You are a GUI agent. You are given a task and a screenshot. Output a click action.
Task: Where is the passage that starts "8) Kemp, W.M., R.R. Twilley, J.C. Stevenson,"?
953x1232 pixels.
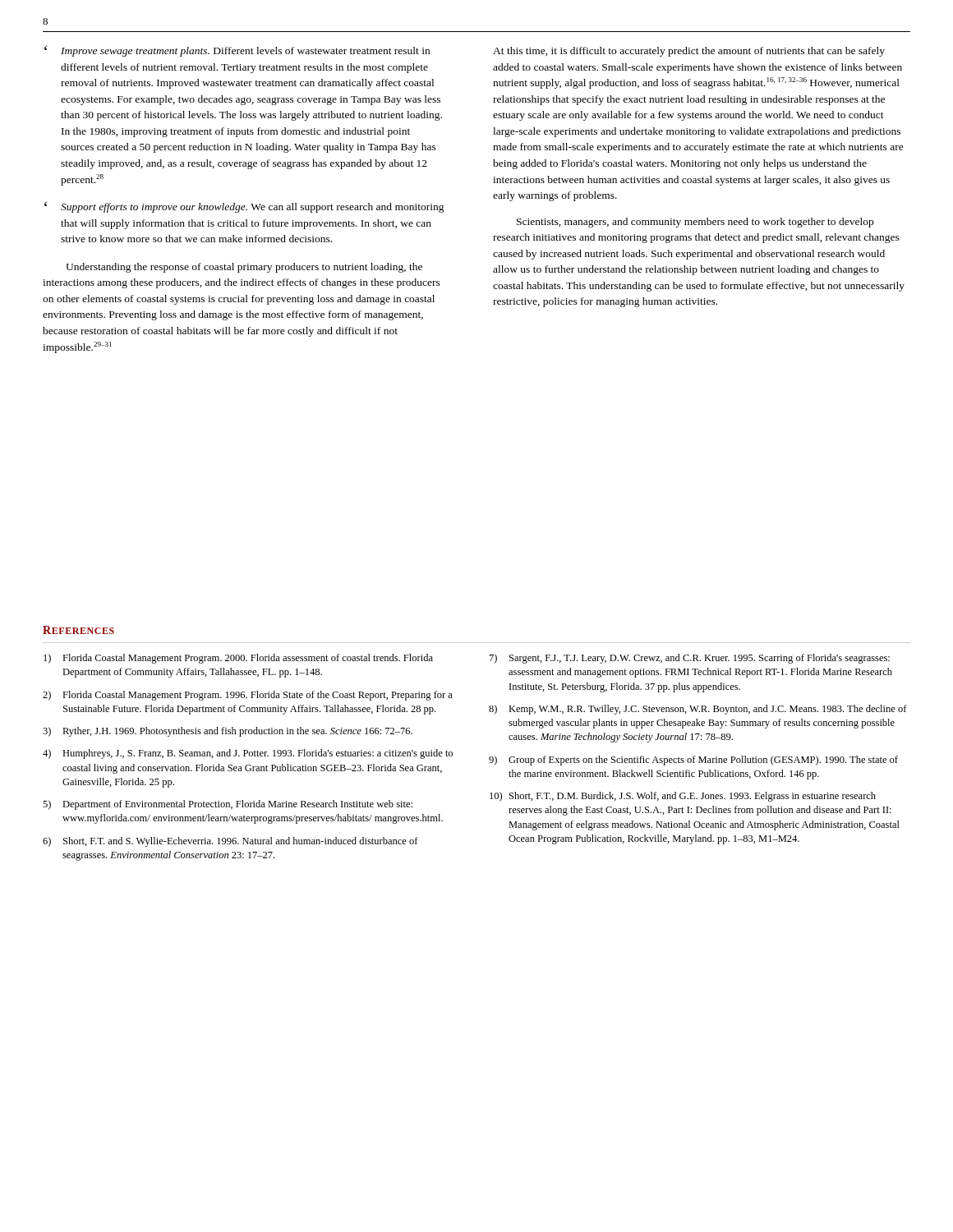click(700, 723)
